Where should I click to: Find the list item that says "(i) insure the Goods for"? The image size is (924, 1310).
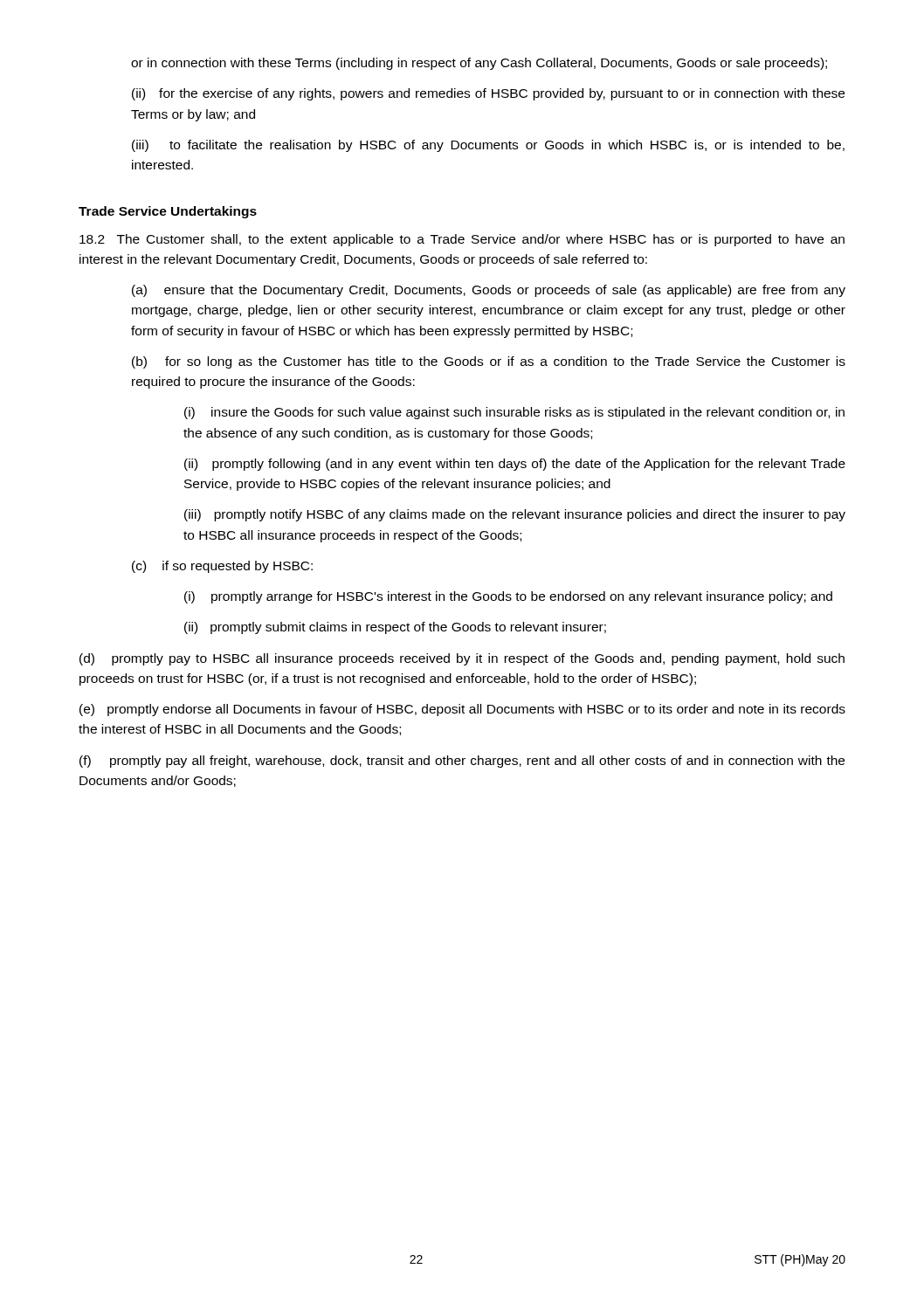(x=514, y=422)
